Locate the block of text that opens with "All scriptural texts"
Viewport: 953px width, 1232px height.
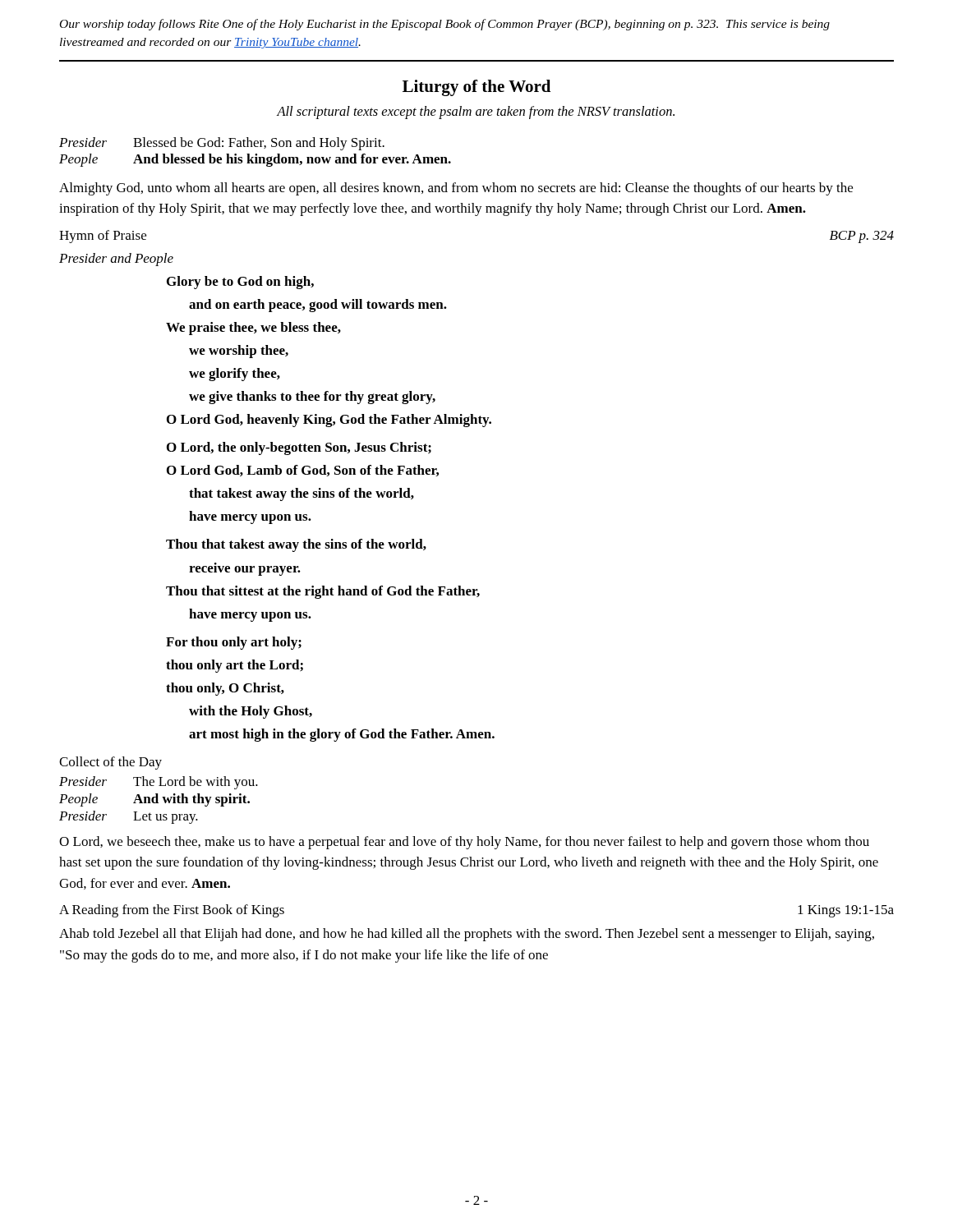476,111
